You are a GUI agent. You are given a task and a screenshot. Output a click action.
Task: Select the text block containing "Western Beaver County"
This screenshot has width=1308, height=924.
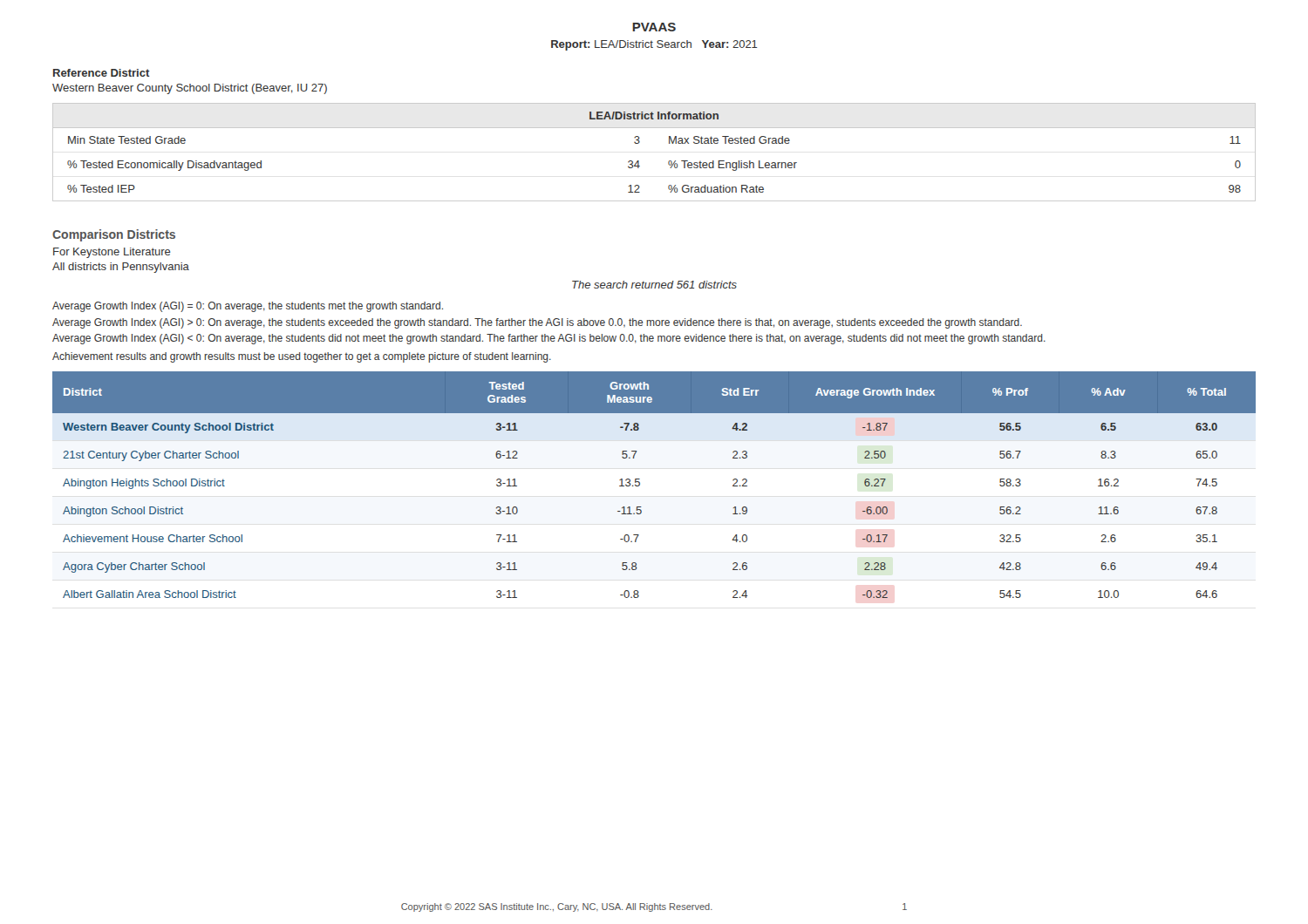190,88
